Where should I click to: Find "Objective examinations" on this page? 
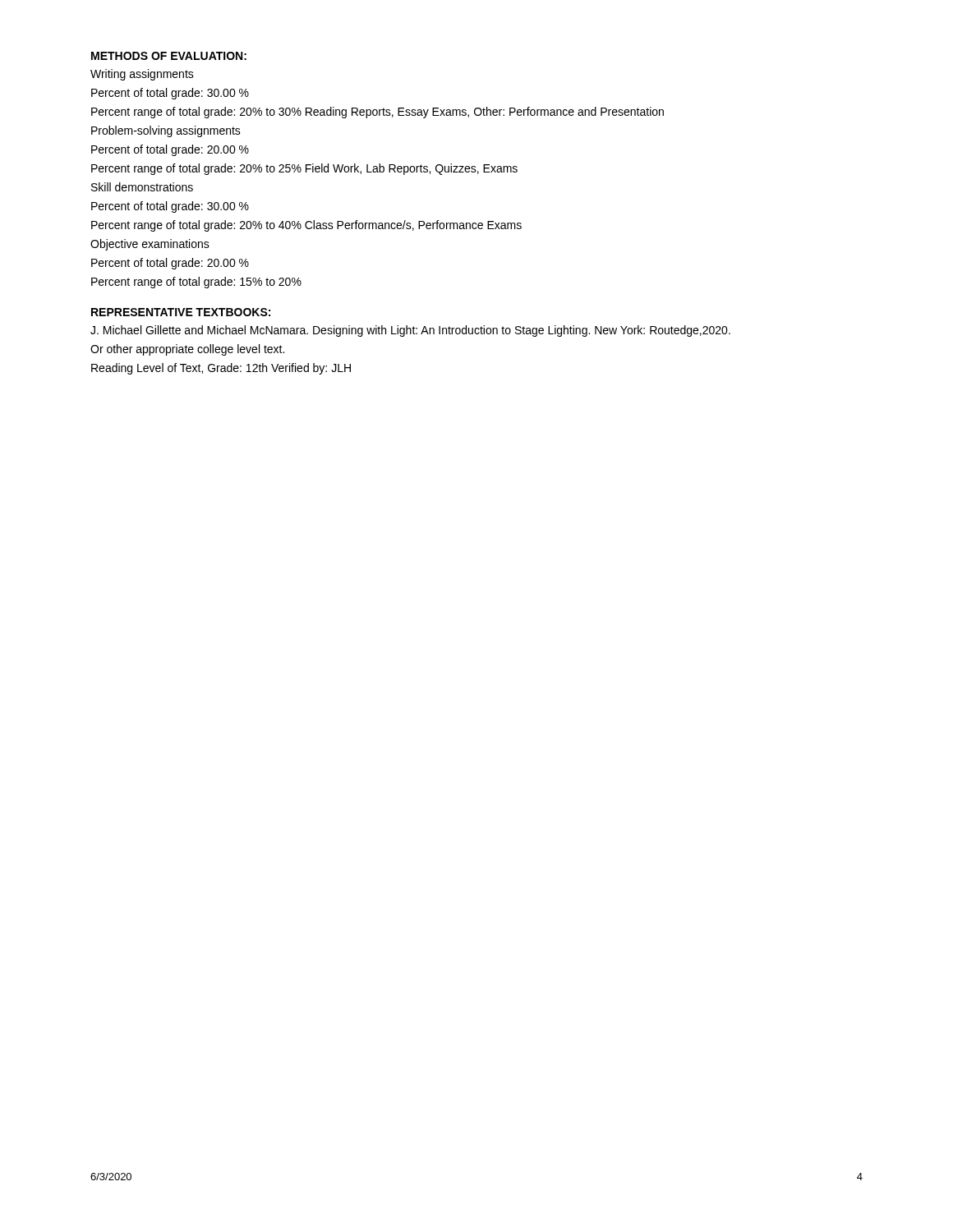coord(150,244)
